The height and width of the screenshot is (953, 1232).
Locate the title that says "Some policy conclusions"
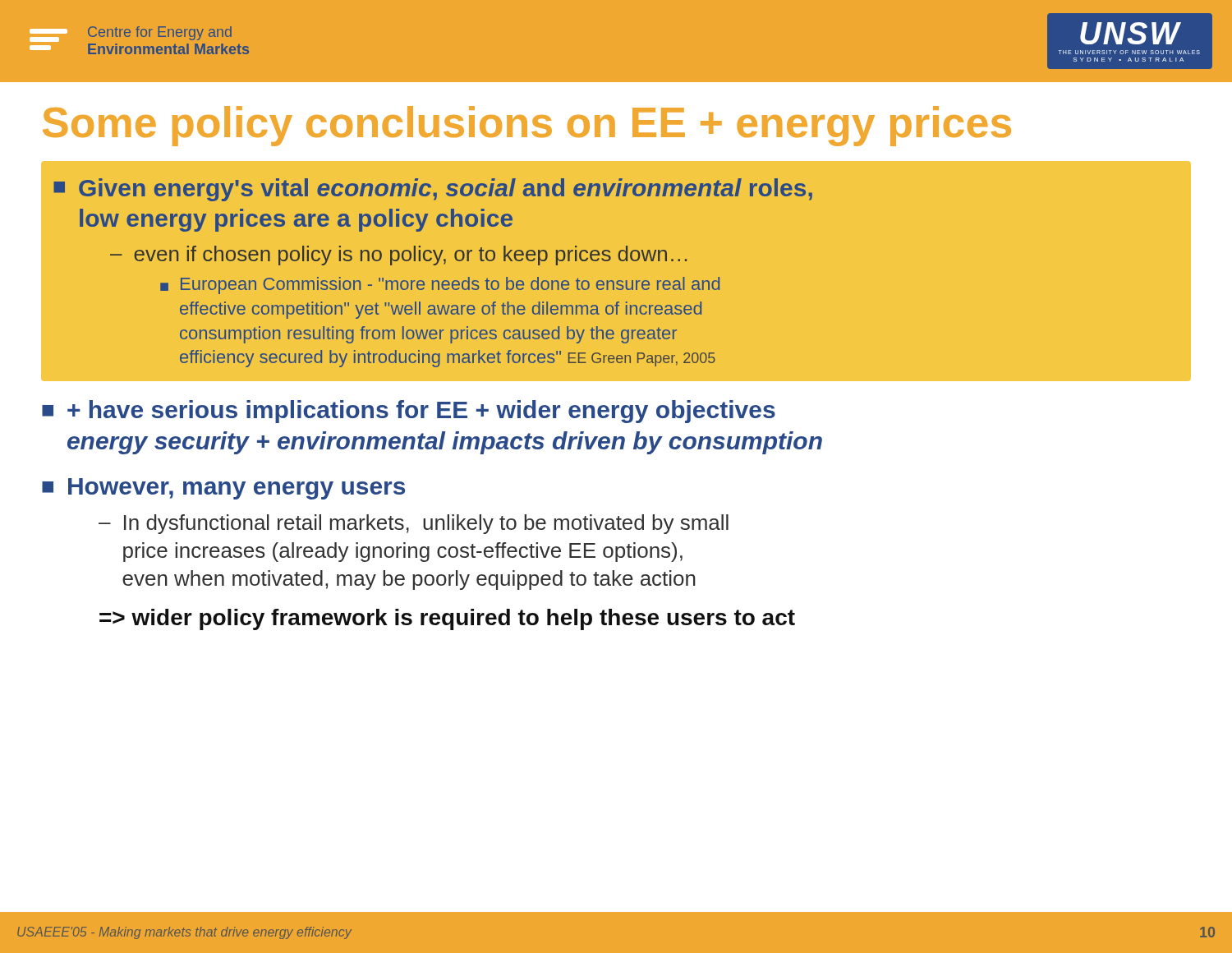click(x=527, y=122)
